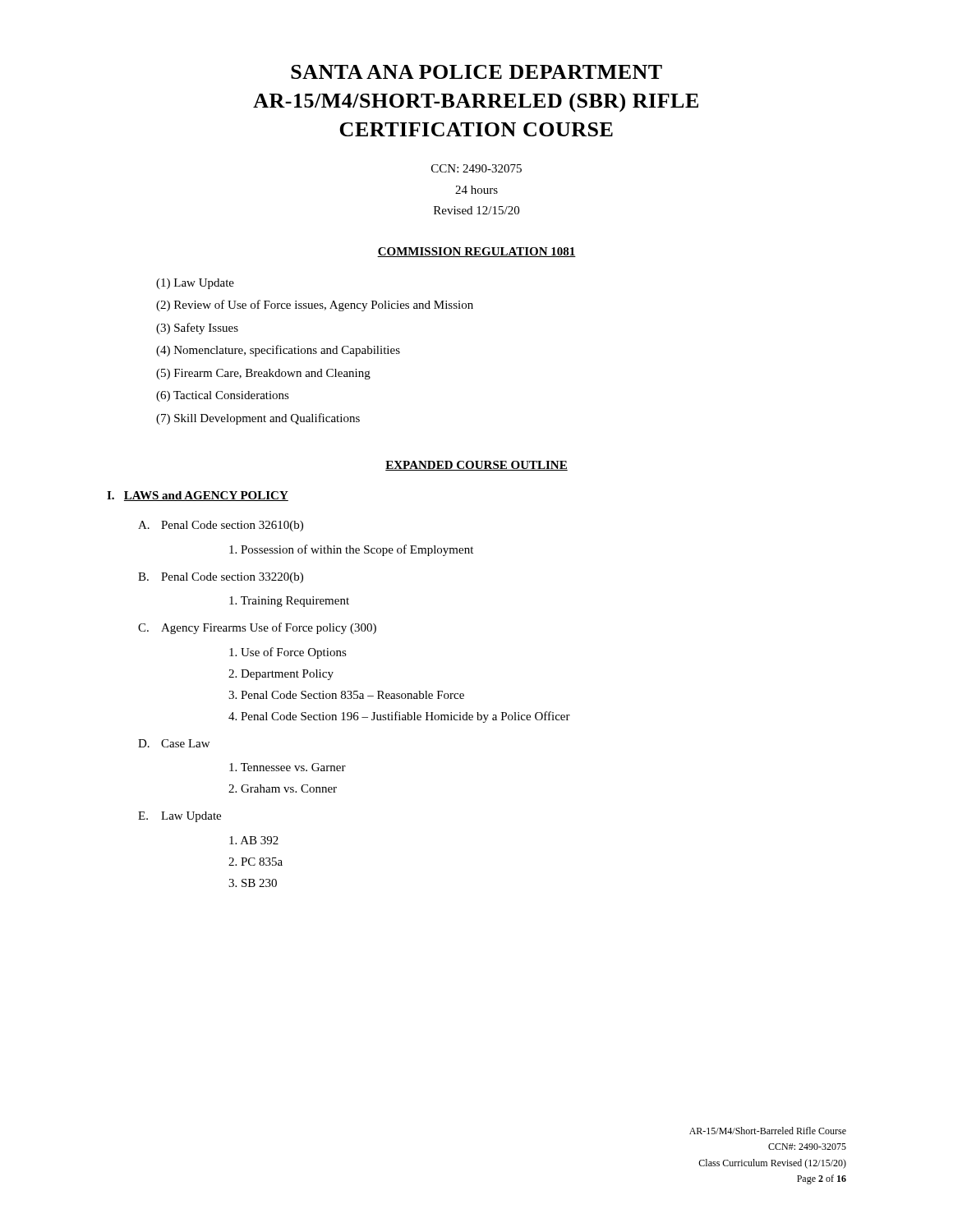
Task: Where does it say "COMMISSION REGULATION 1081"?
Action: coord(476,251)
